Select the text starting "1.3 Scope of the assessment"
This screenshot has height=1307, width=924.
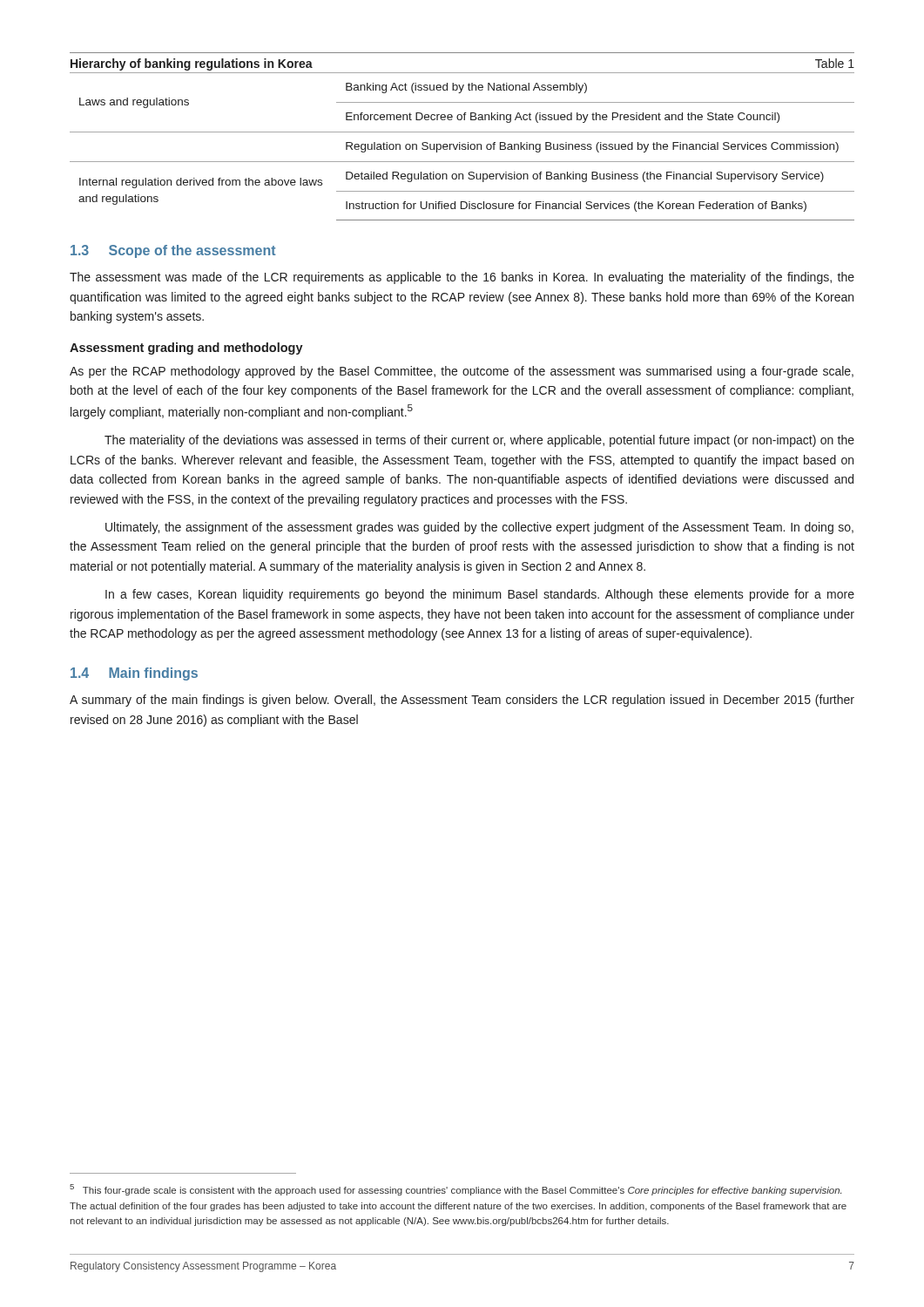(x=173, y=251)
